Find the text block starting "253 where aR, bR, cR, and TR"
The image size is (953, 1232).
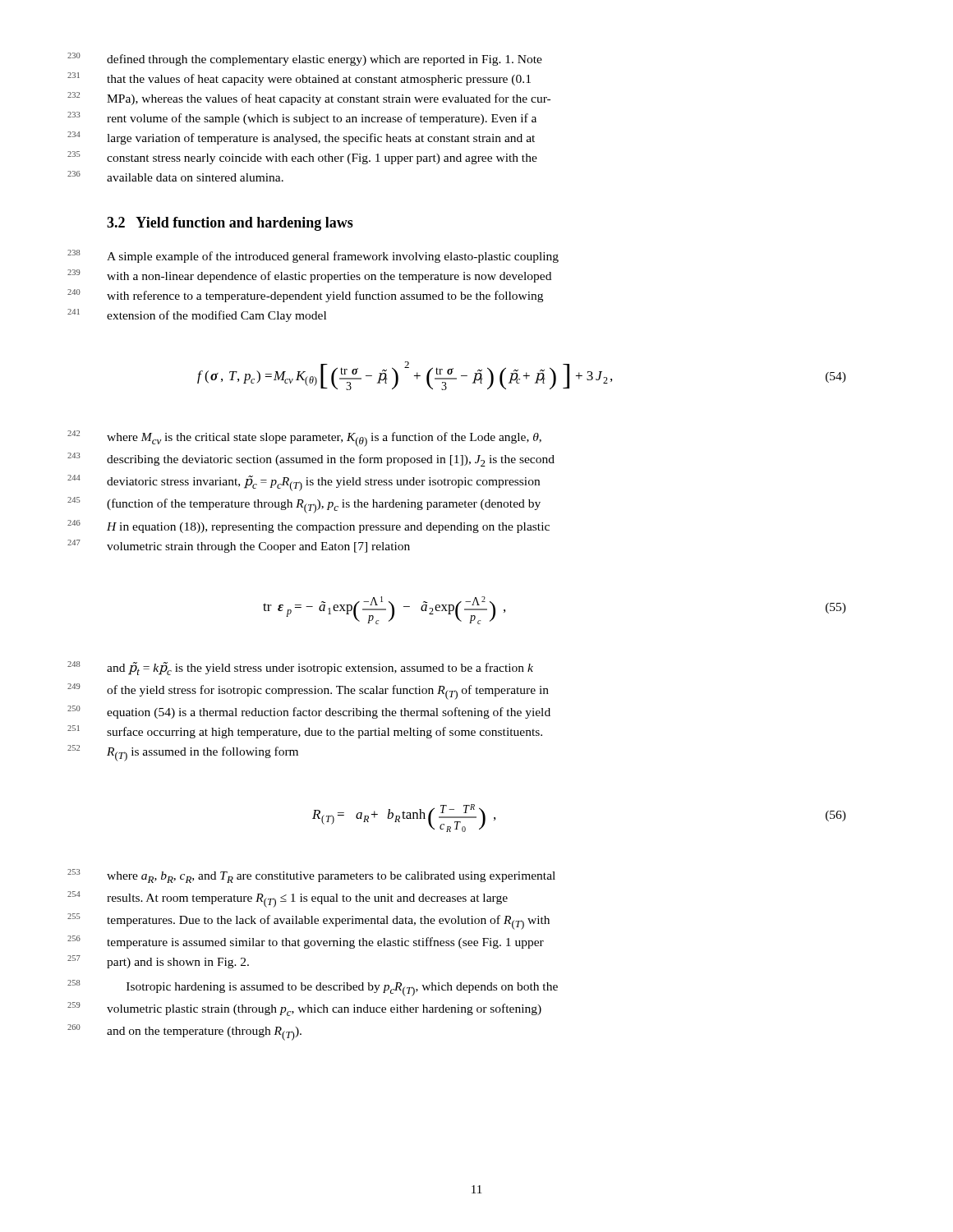(x=476, y=919)
